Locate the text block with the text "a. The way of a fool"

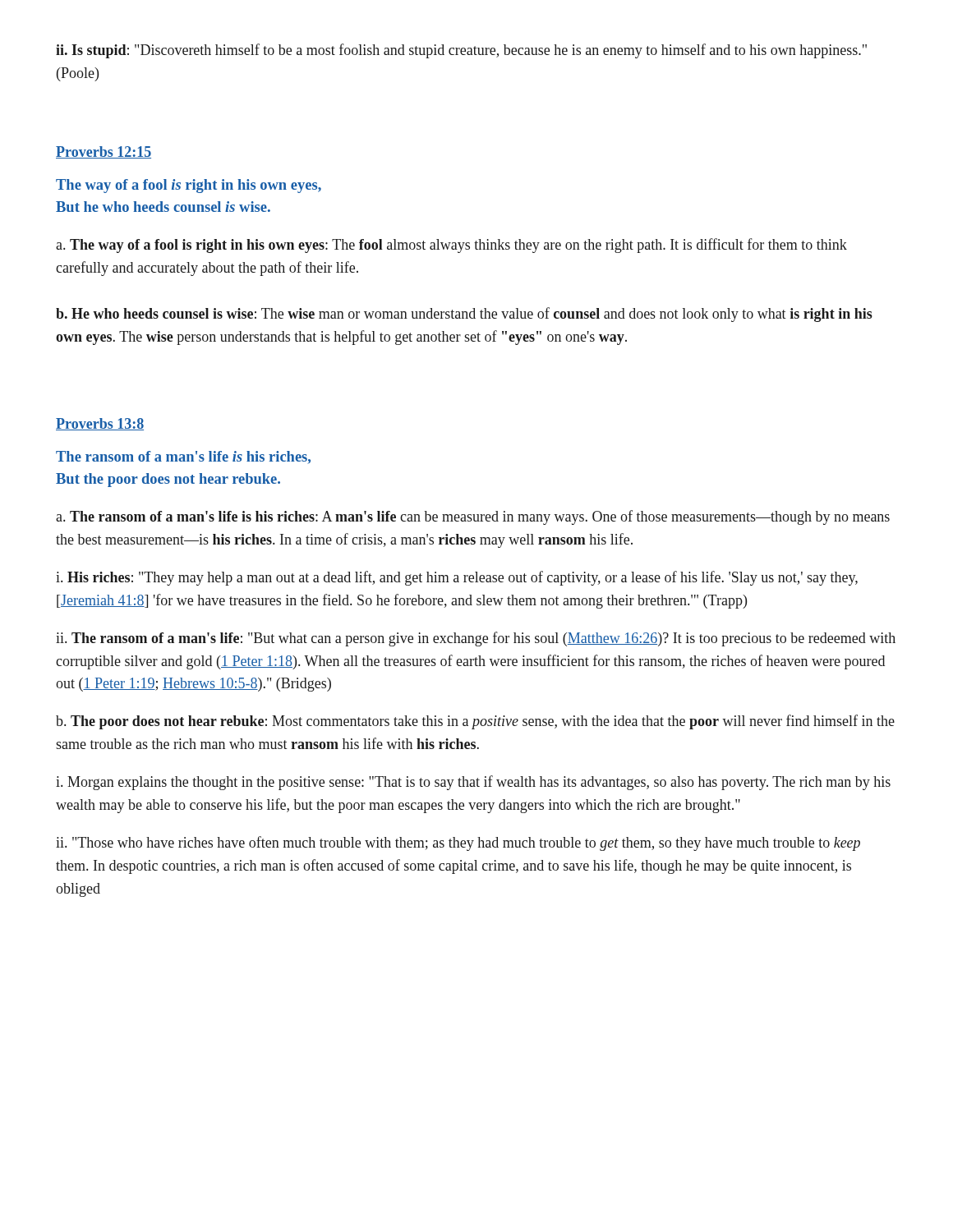[x=451, y=256]
